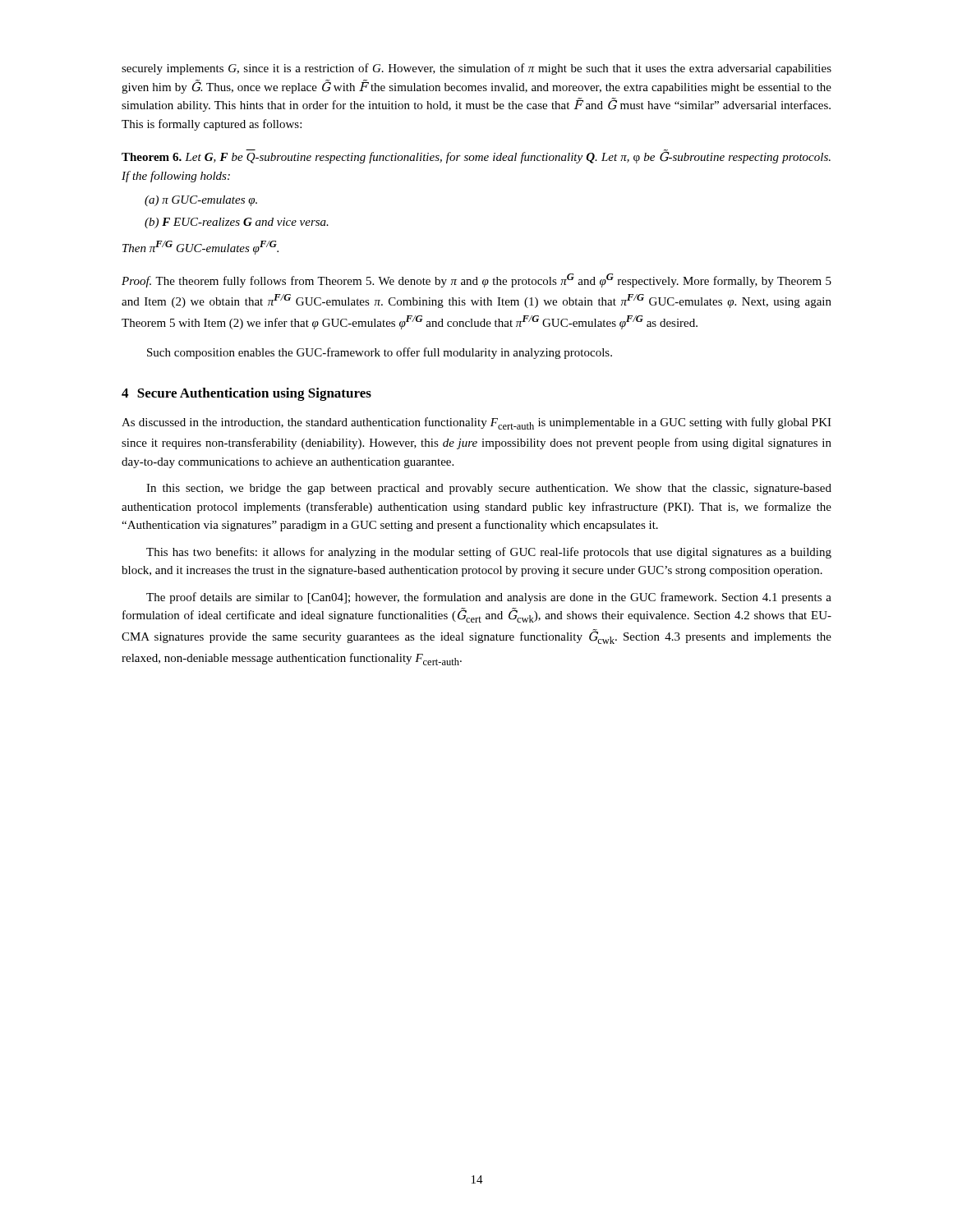Viewport: 953px width, 1232px height.
Task: Click on the text block containing "securely implements G, since it"
Action: pyautogui.click(x=476, y=96)
